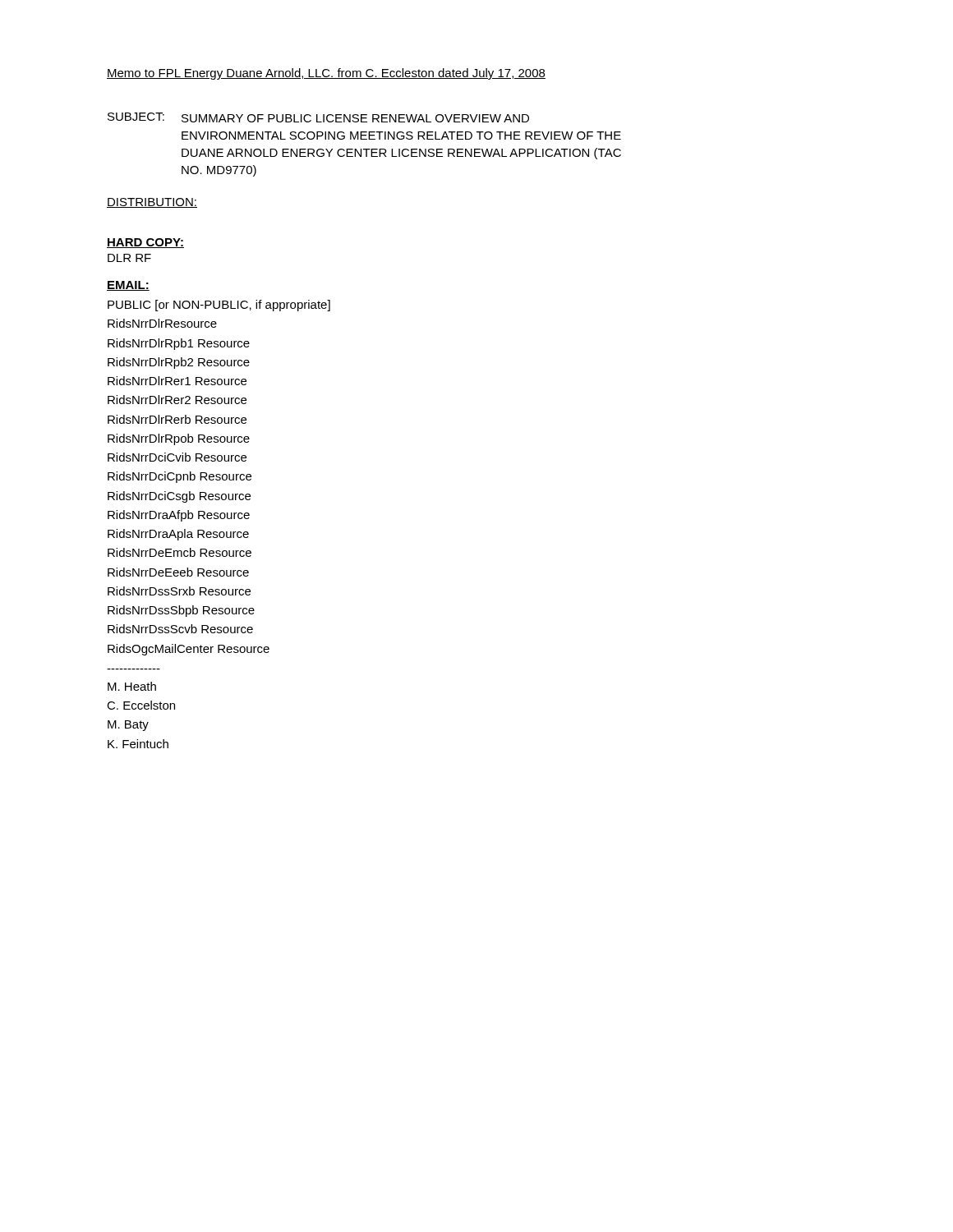Locate the text "C. Eccelston"

141,705
